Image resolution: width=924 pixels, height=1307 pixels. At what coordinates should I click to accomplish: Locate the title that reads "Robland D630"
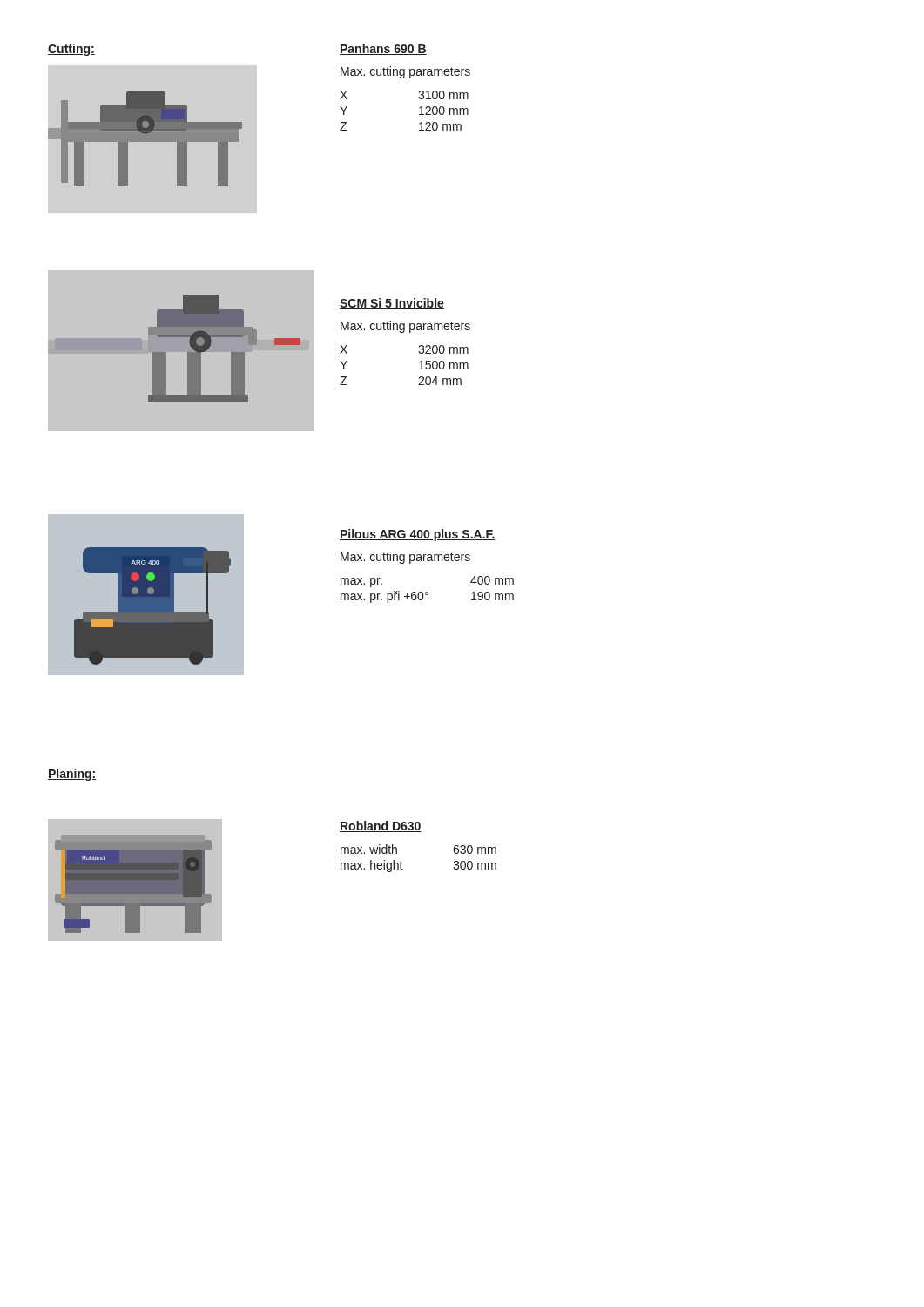click(x=380, y=826)
